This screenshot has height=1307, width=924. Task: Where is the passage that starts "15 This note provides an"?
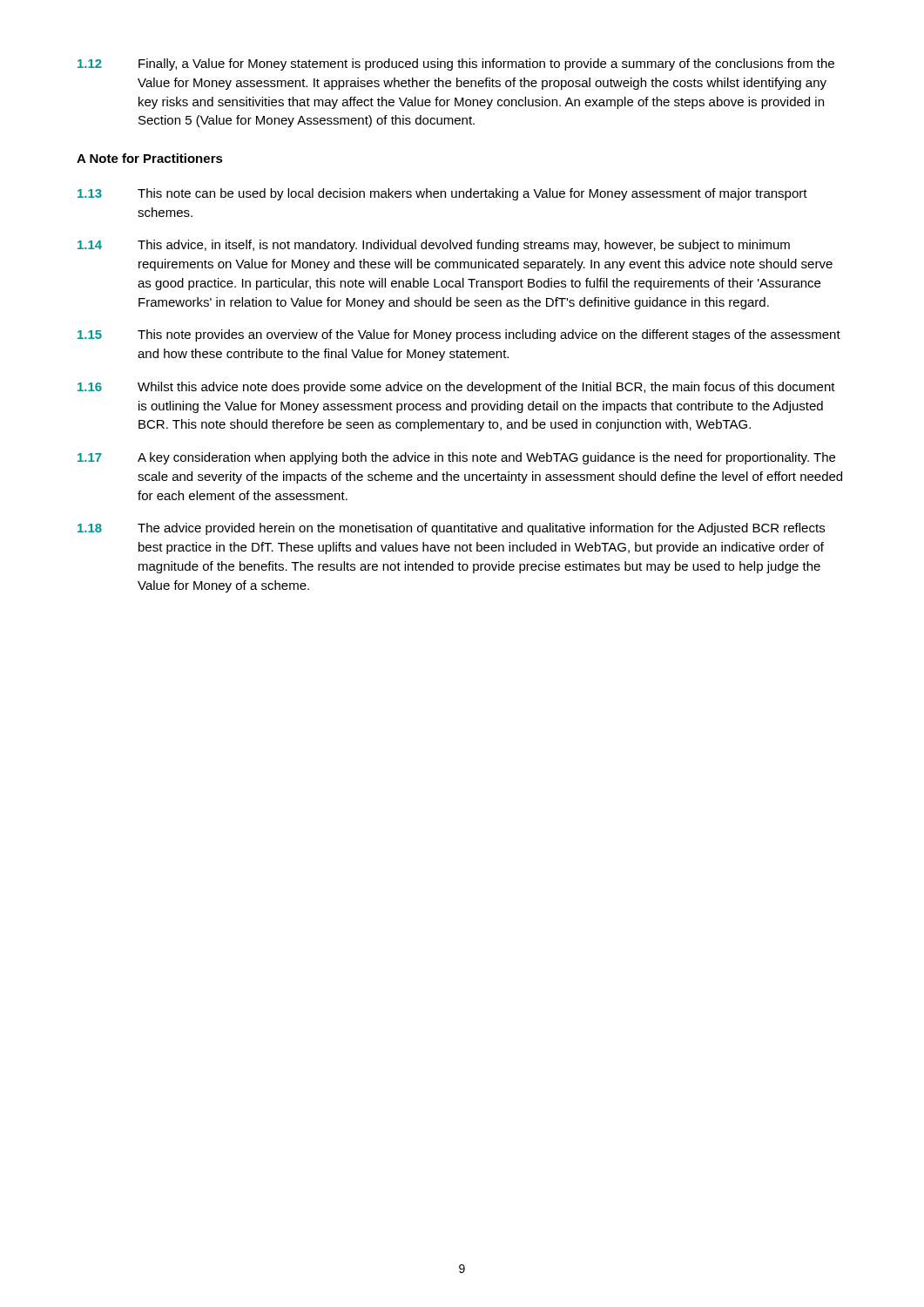point(462,344)
